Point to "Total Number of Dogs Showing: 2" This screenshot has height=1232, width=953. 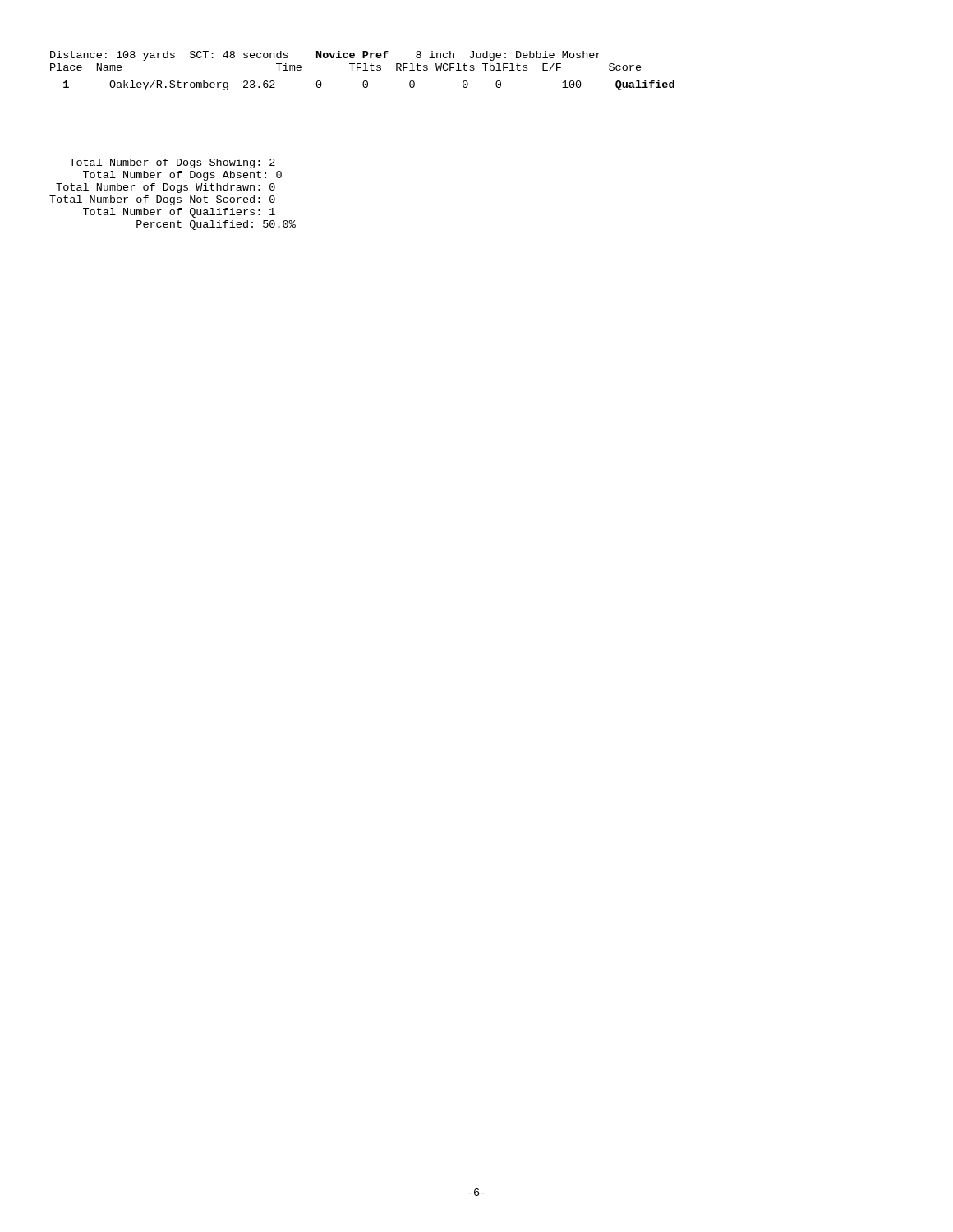pyautogui.click(x=162, y=163)
